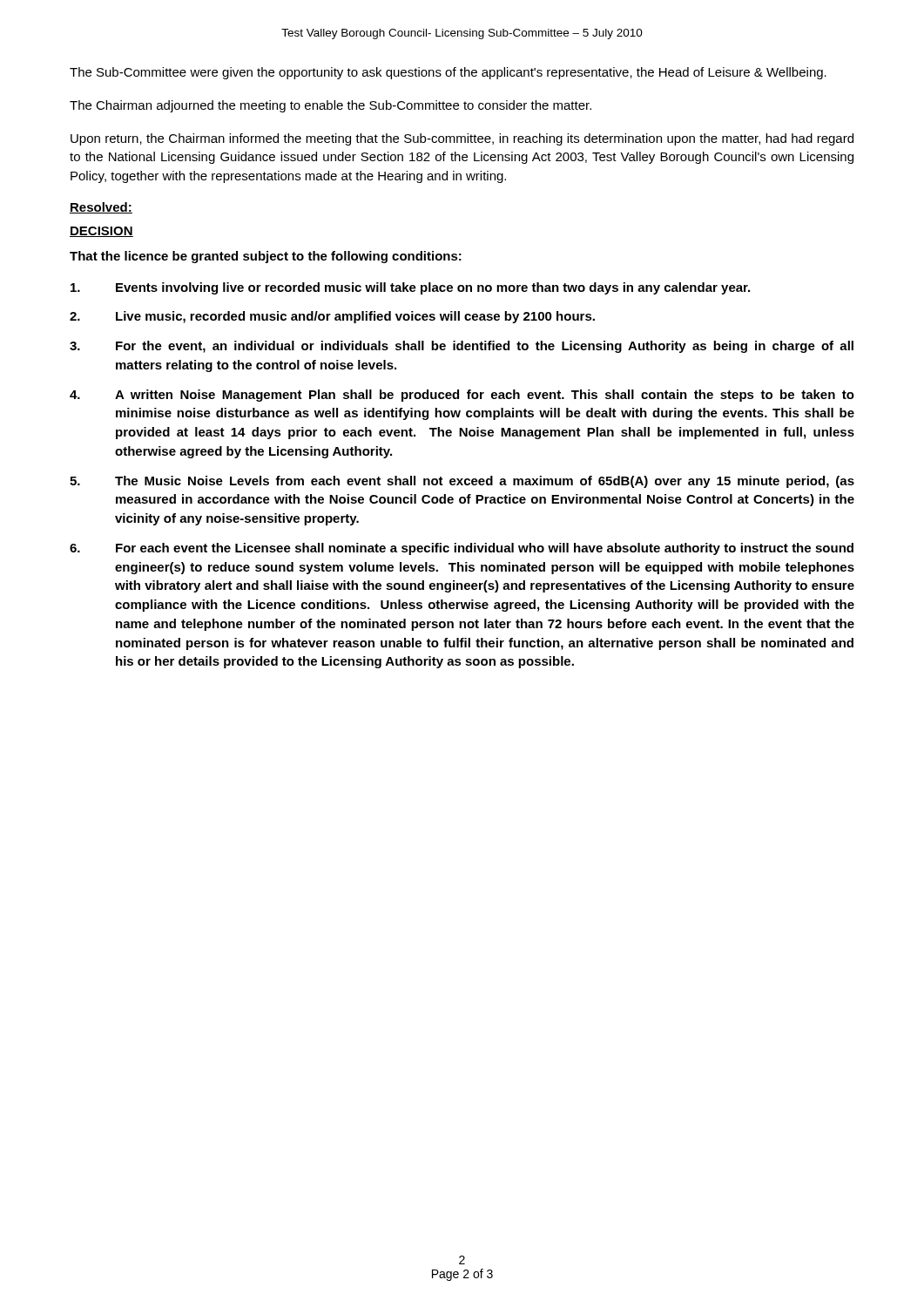The image size is (924, 1307).
Task: Select the text block starting "6. For each event the Licensee"
Action: 462,605
